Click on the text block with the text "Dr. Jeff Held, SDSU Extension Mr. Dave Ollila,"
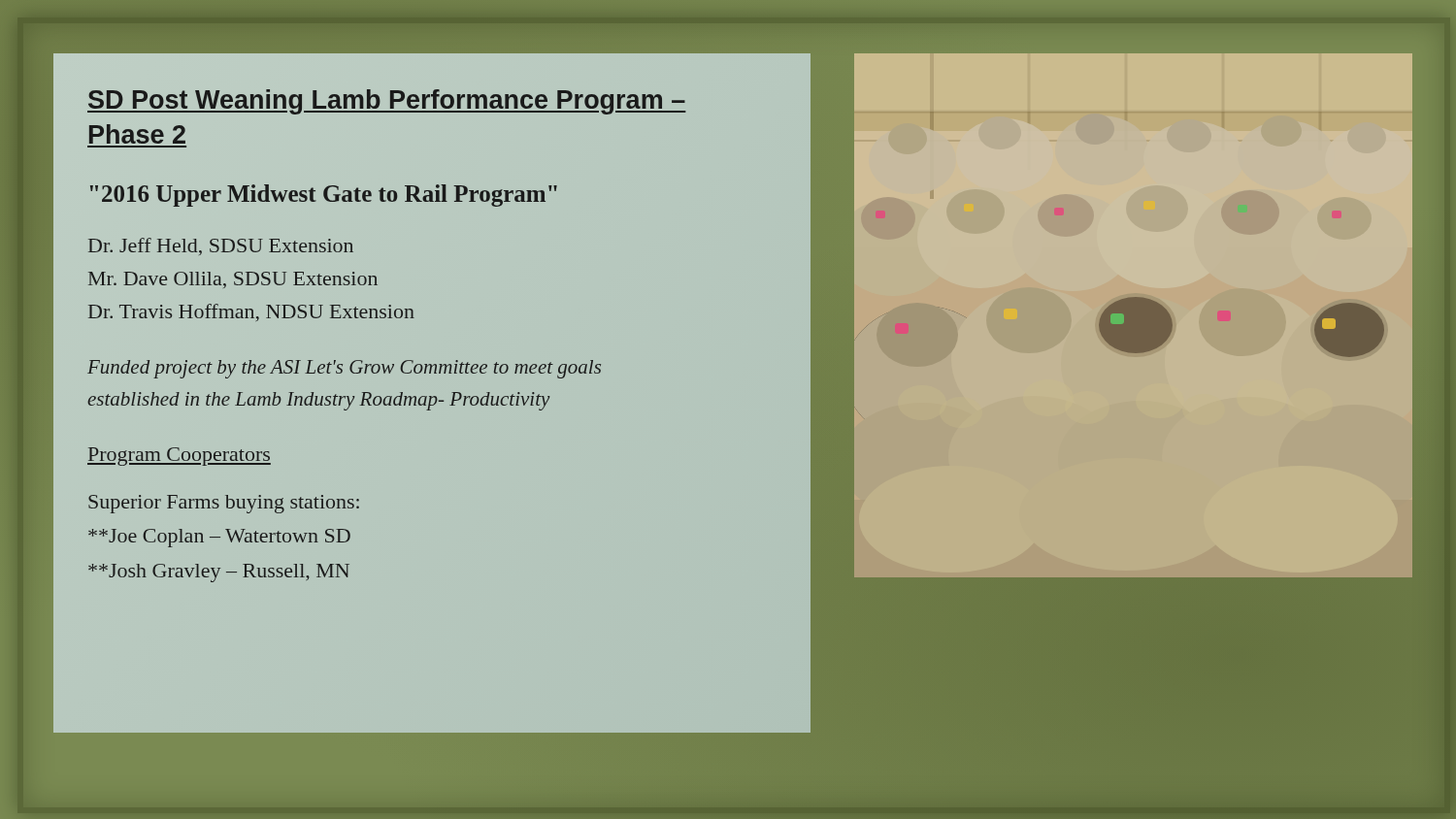 (251, 278)
